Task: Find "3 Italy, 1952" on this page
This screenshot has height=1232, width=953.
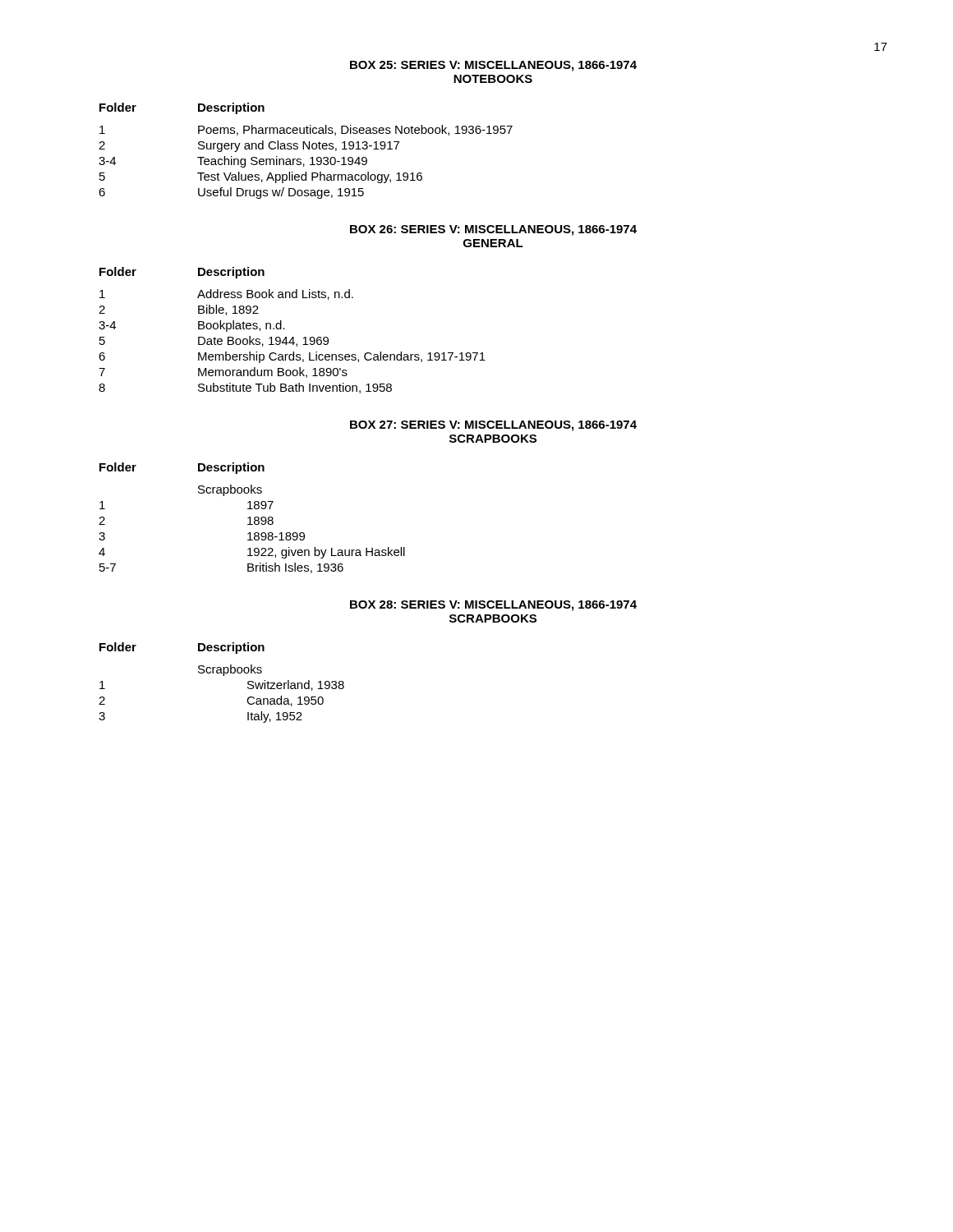Action: (x=101, y=717)
